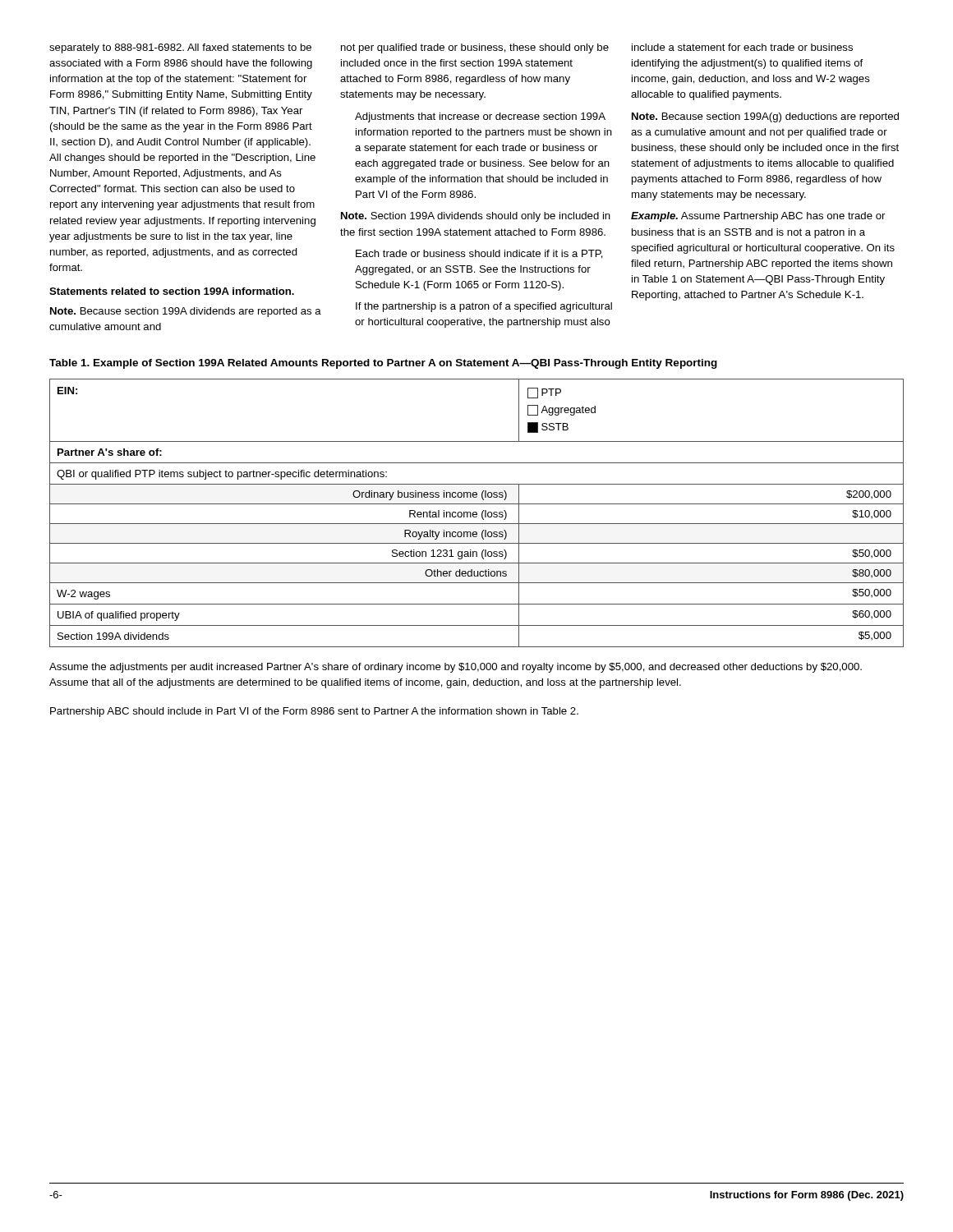Viewport: 953px width, 1232px height.
Task: Select the element starting "Statements related to section"
Action: coord(172,291)
